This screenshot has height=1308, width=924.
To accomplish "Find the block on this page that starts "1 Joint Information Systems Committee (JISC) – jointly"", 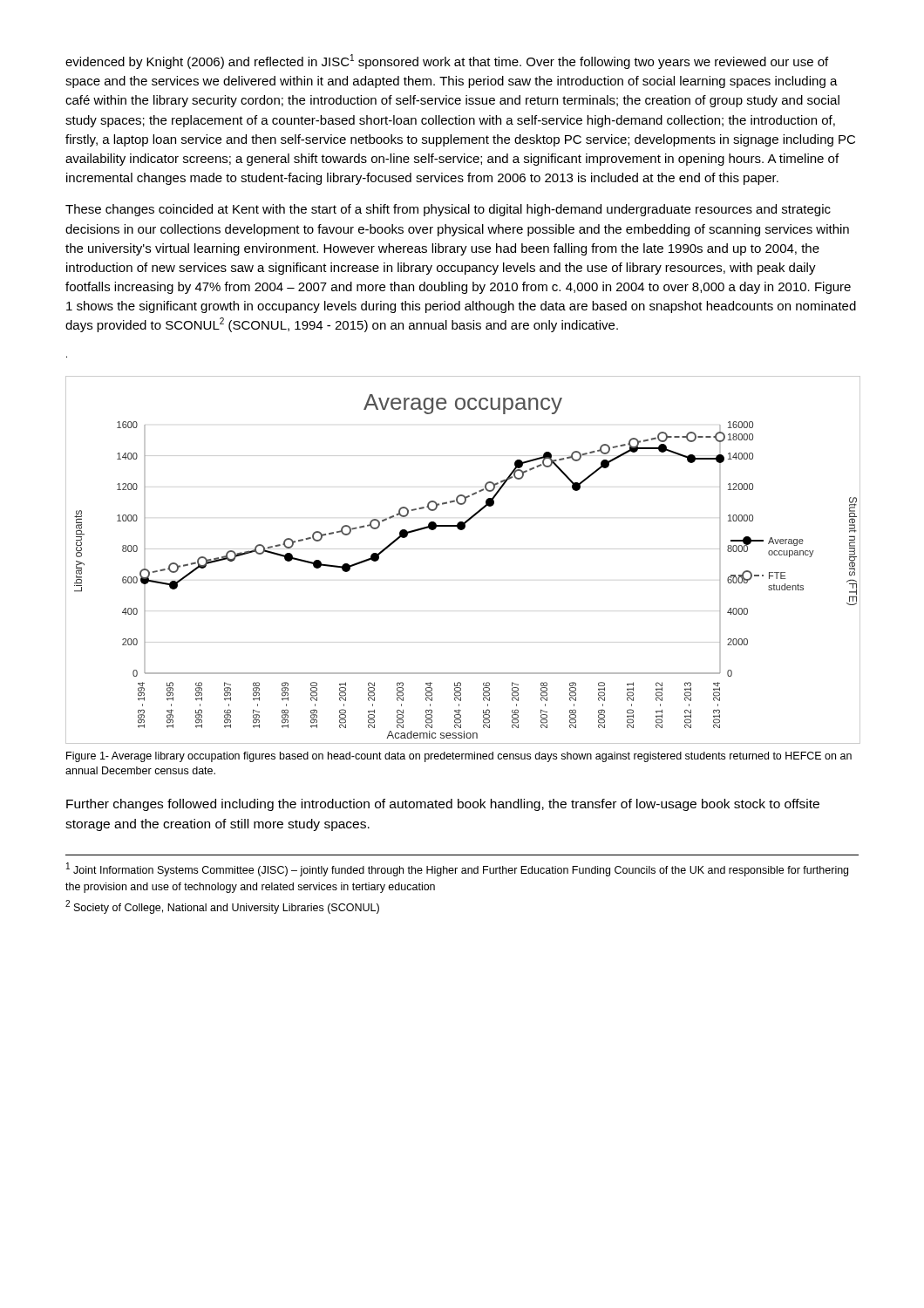I will pos(457,877).
